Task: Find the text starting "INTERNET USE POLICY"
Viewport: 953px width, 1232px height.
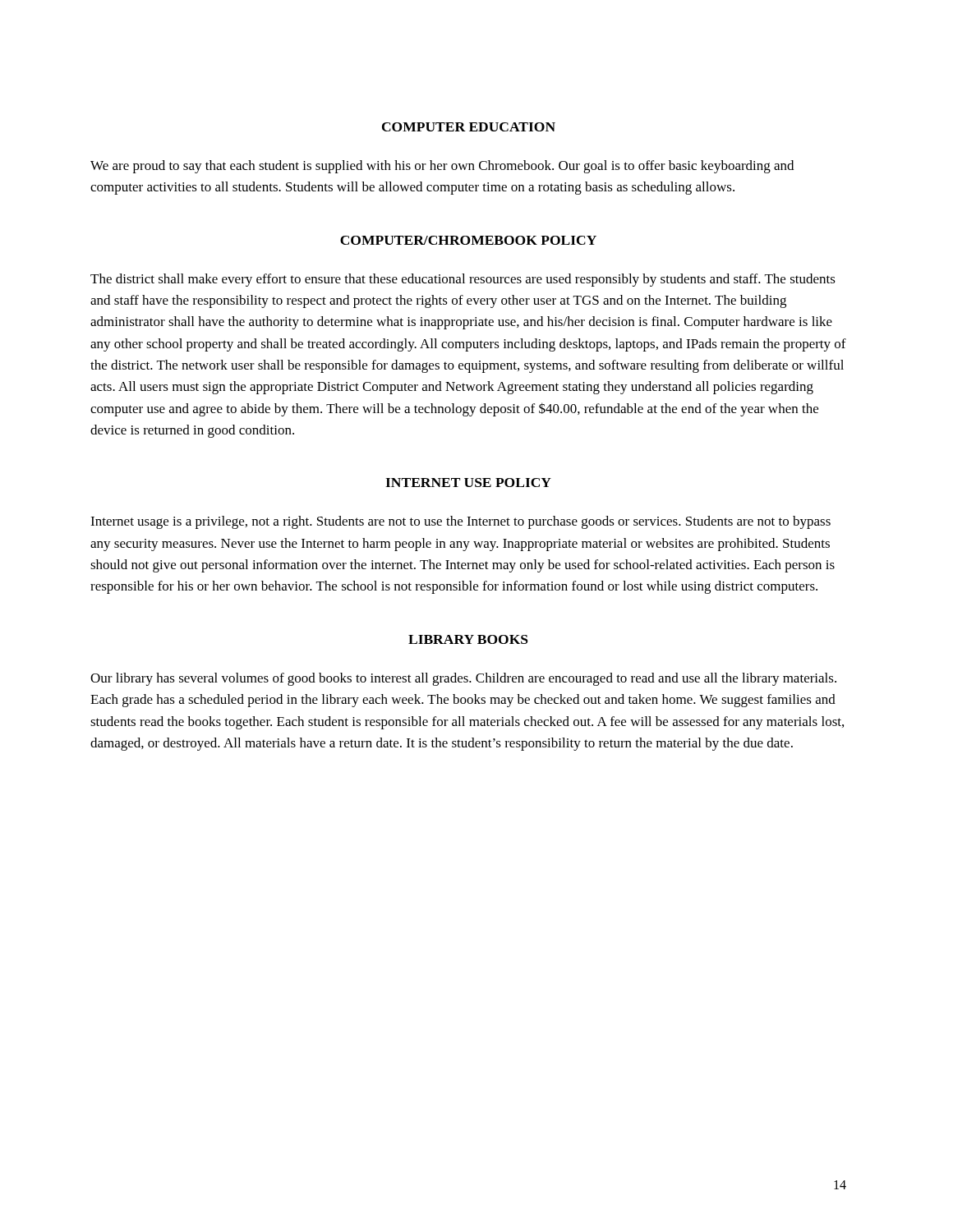Action: 468,483
